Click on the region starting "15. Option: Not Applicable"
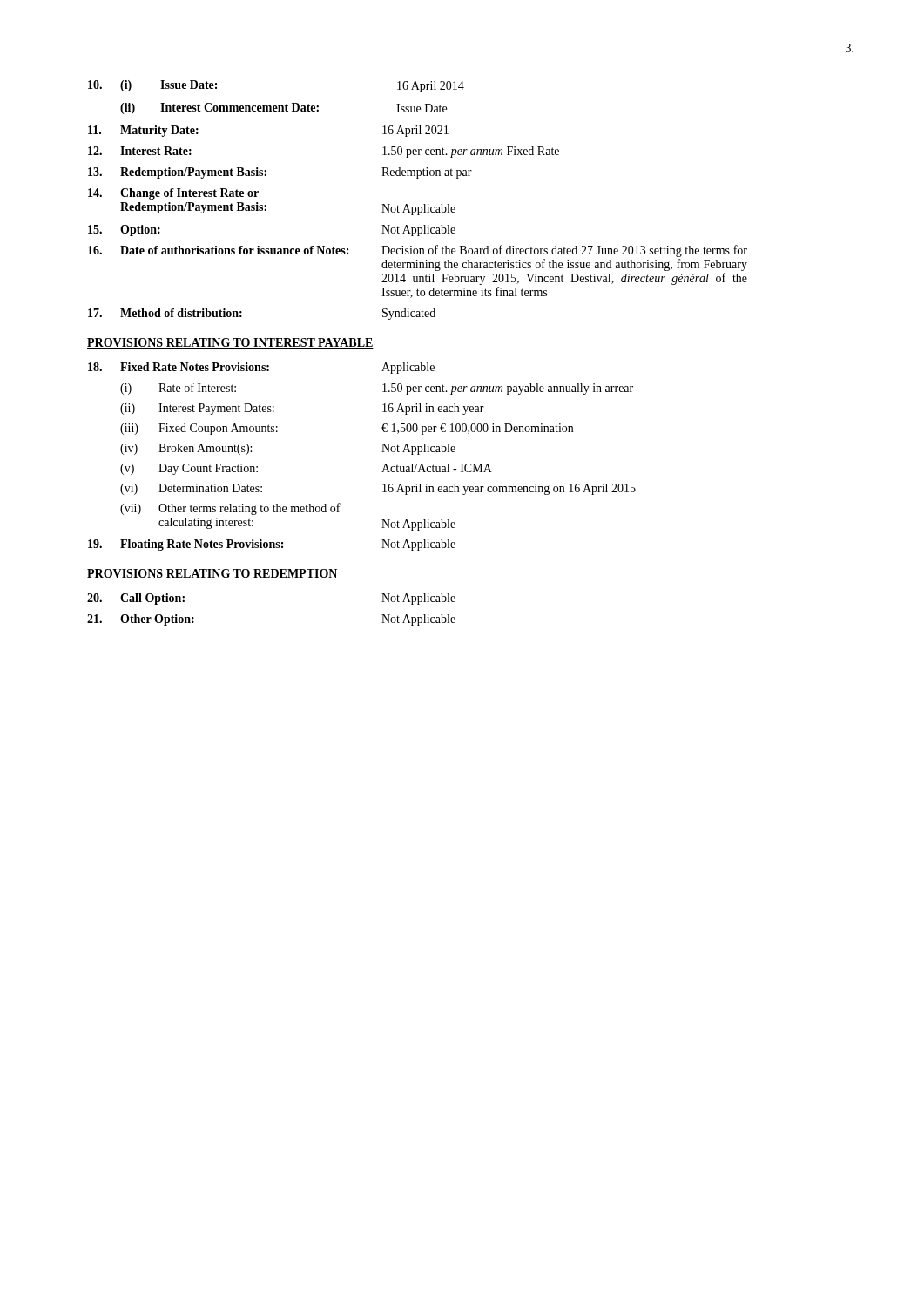 pyautogui.click(x=143, y=230)
